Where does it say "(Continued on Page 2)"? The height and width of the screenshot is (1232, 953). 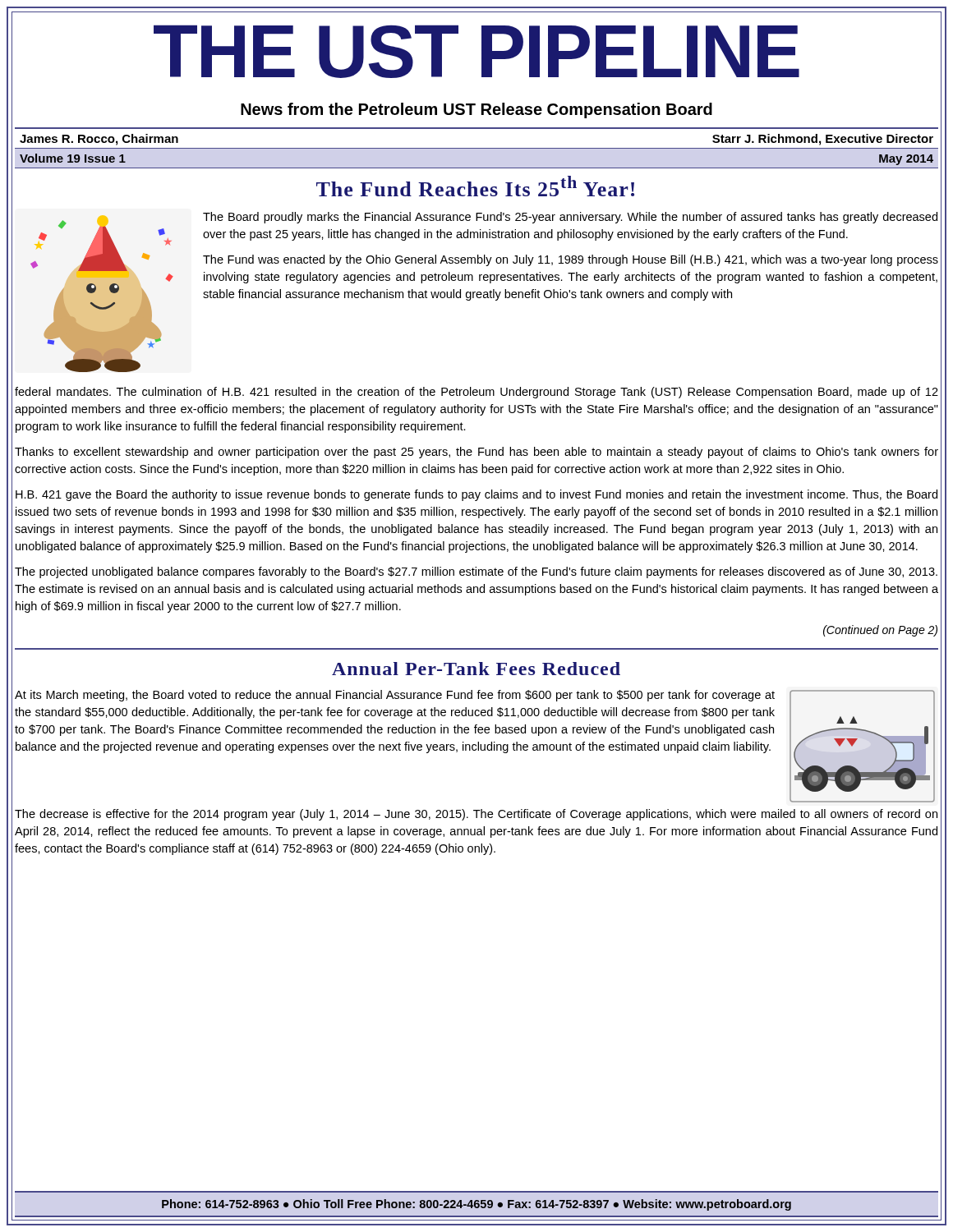pos(880,630)
